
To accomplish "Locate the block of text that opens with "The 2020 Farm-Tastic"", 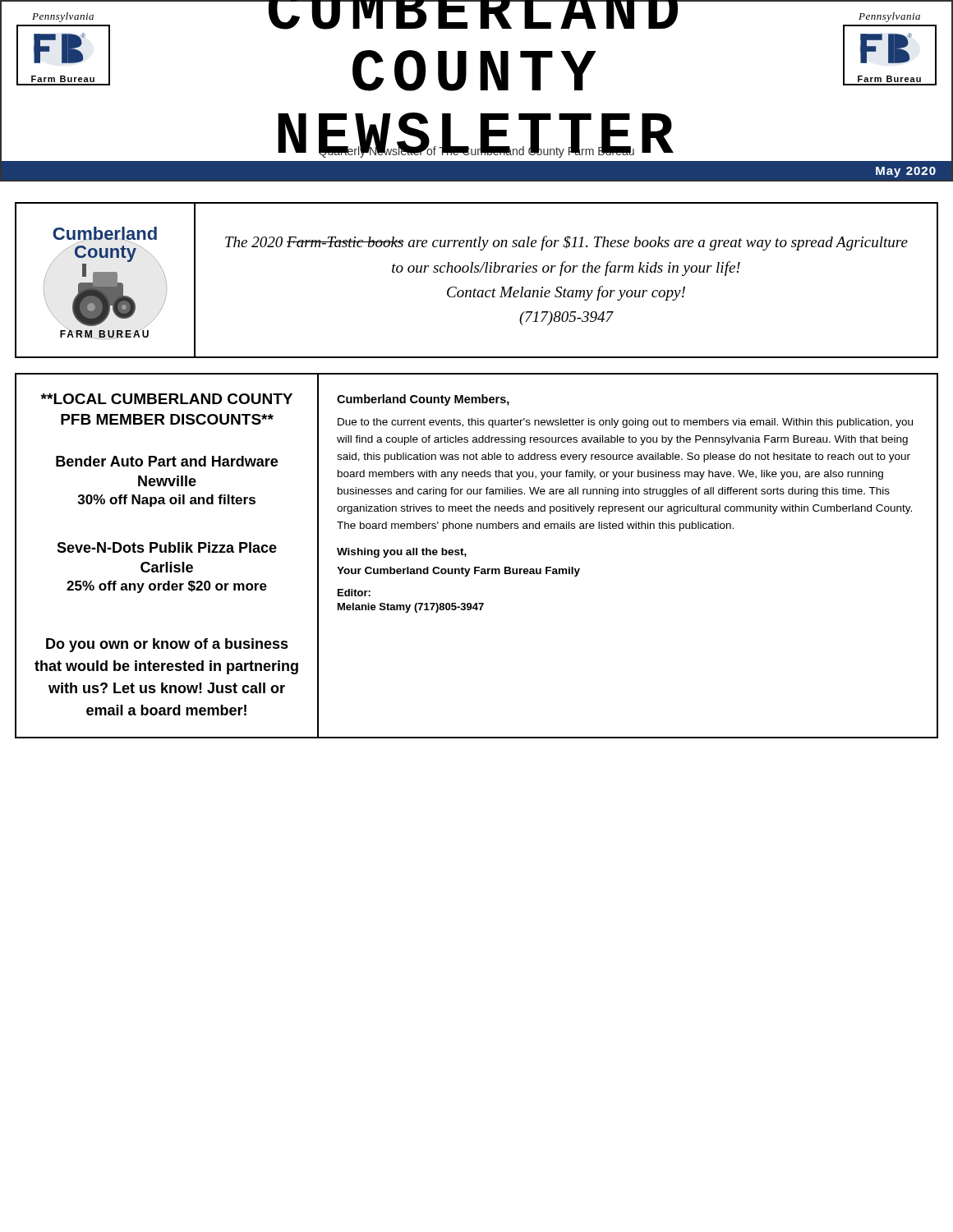I will coord(566,280).
